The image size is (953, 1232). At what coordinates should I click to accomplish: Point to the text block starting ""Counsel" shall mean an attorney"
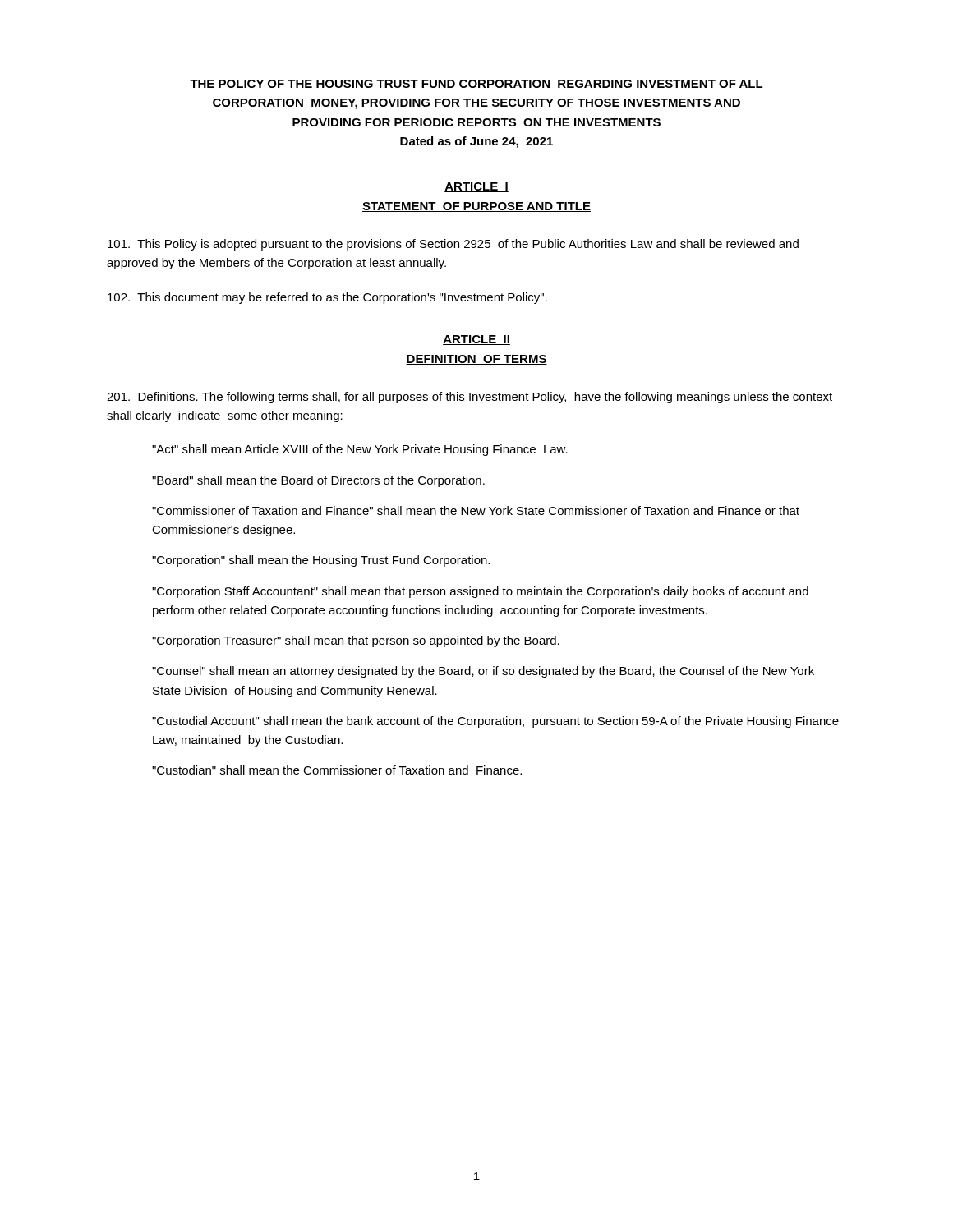[x=483, y=680]
